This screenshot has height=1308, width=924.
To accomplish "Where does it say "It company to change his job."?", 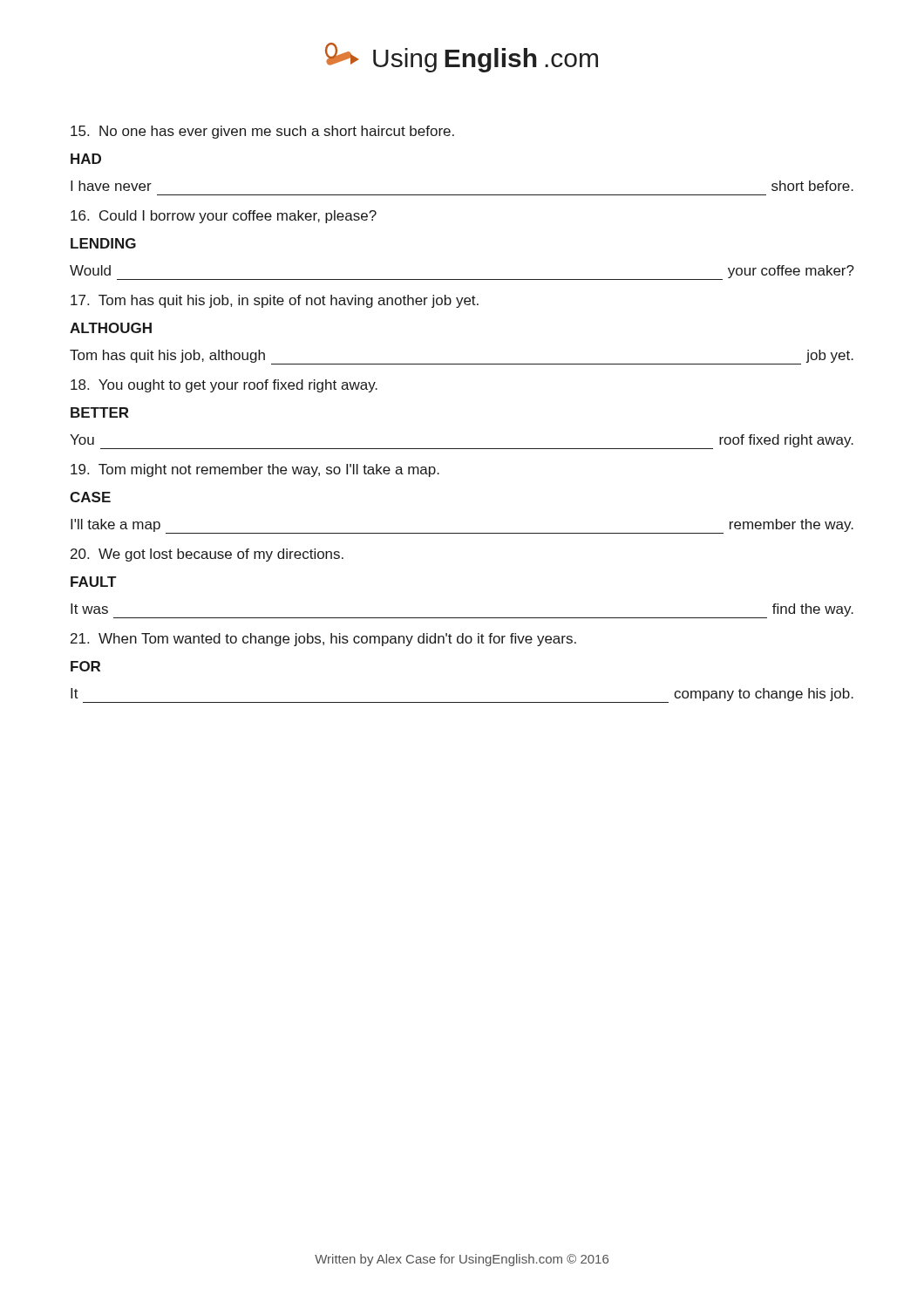I will coord(462,694).
